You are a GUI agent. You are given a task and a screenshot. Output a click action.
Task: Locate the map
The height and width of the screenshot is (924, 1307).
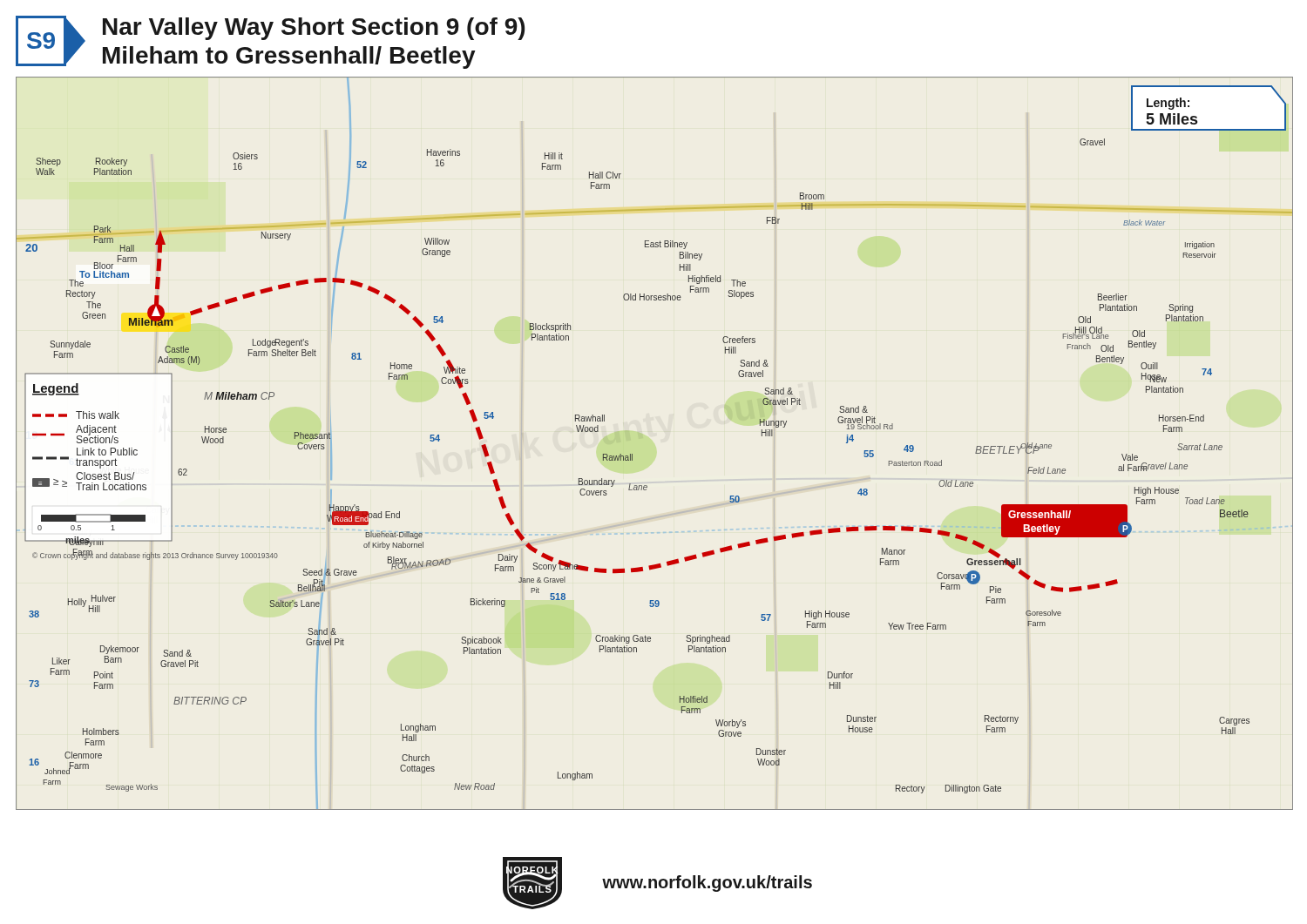[654, 443]
